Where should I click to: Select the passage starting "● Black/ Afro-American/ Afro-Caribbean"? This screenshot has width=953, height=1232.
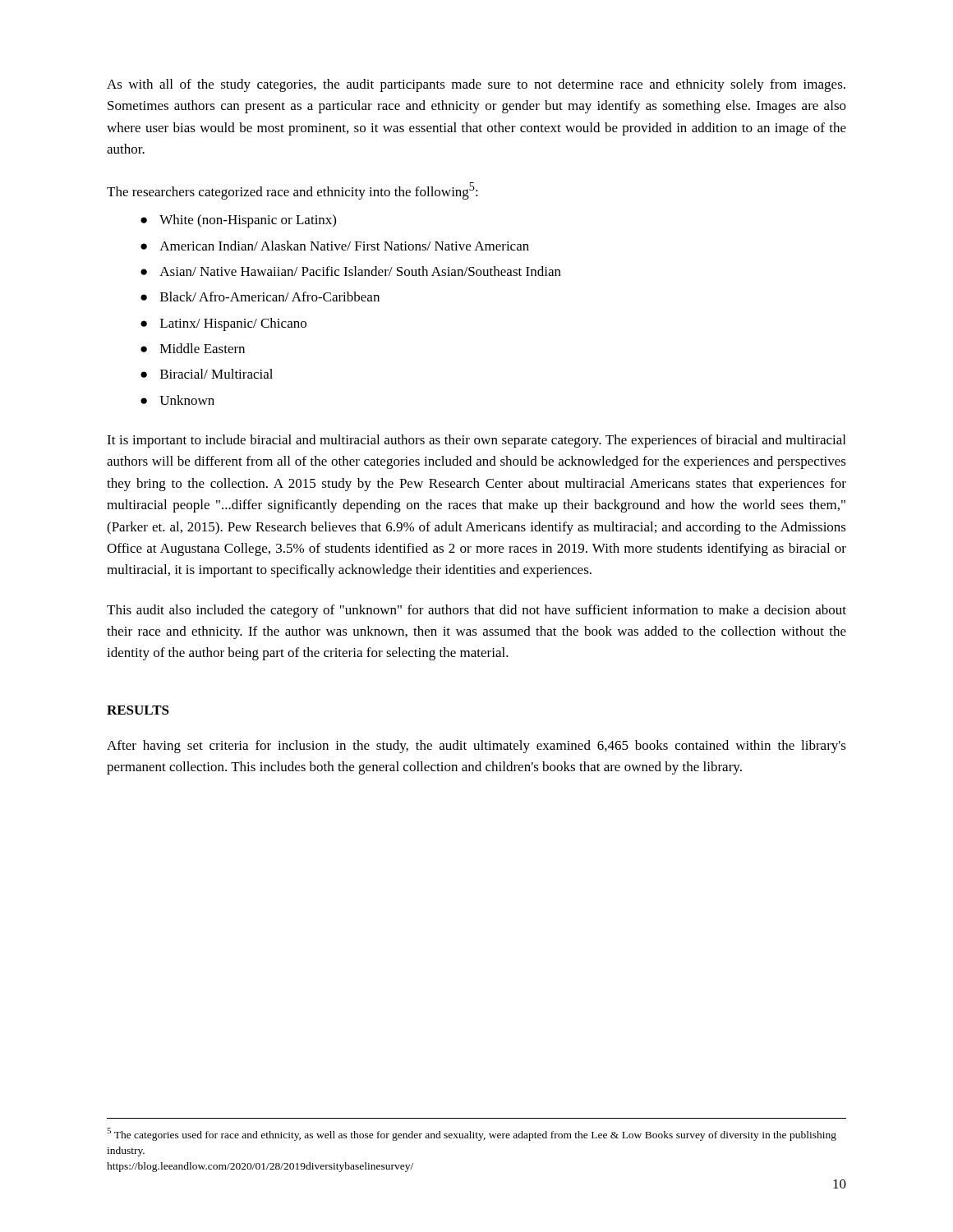[x=260, y=298]
